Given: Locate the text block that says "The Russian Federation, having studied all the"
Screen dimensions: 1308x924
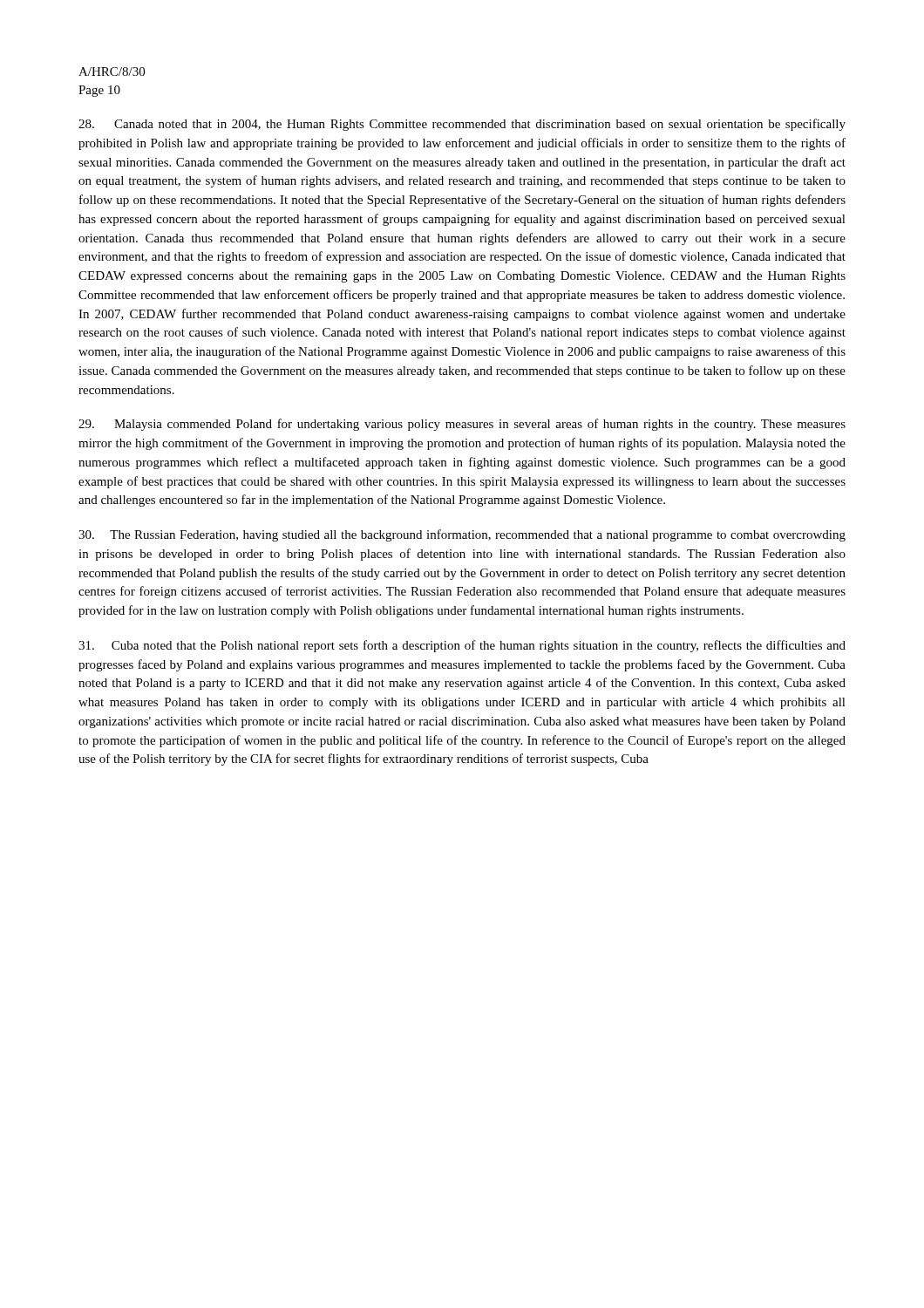Looking at the screenshot, I should pos(462,573).
